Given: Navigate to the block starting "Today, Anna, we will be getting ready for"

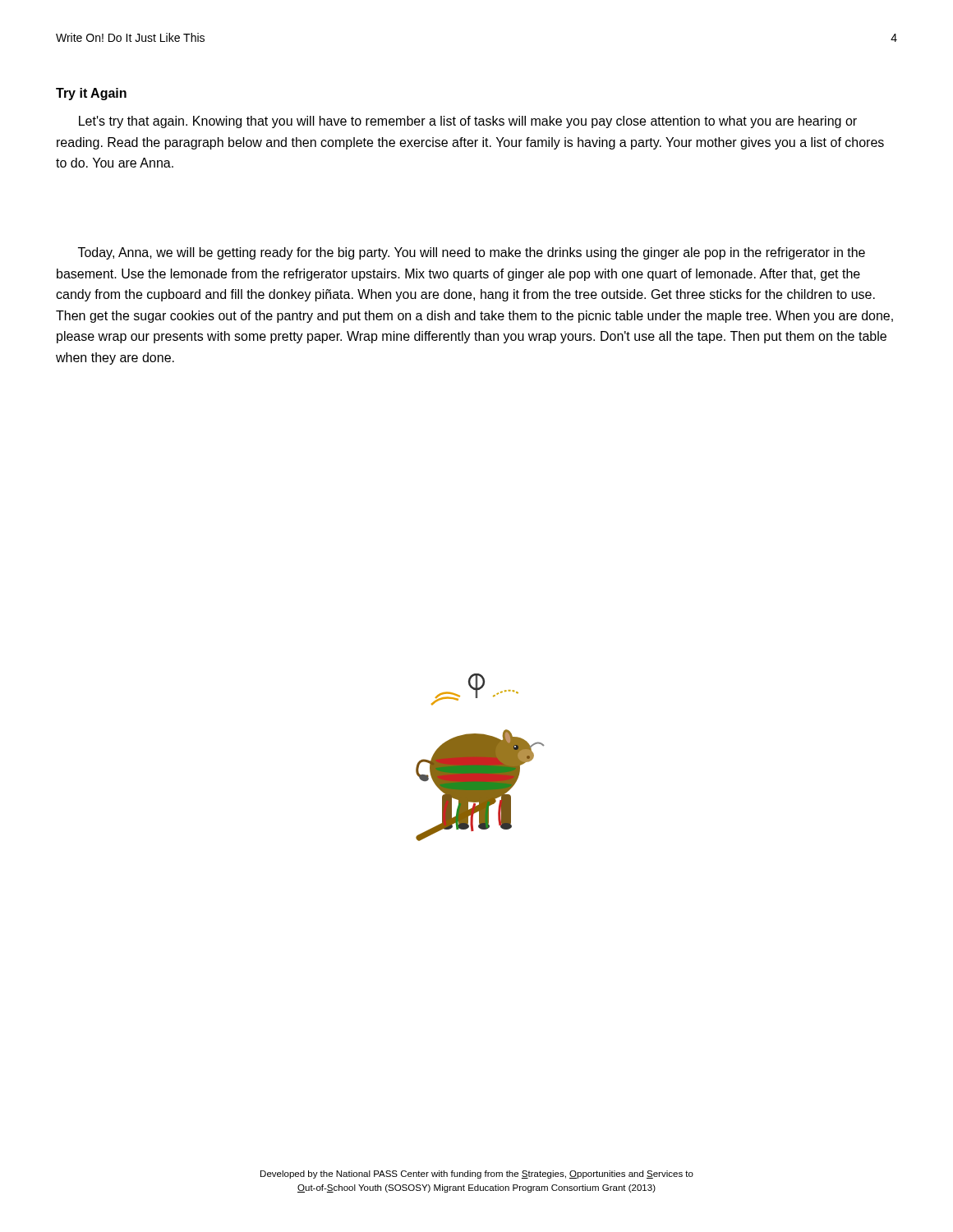Looking at the screenshot, I should [x=475, y=305].
